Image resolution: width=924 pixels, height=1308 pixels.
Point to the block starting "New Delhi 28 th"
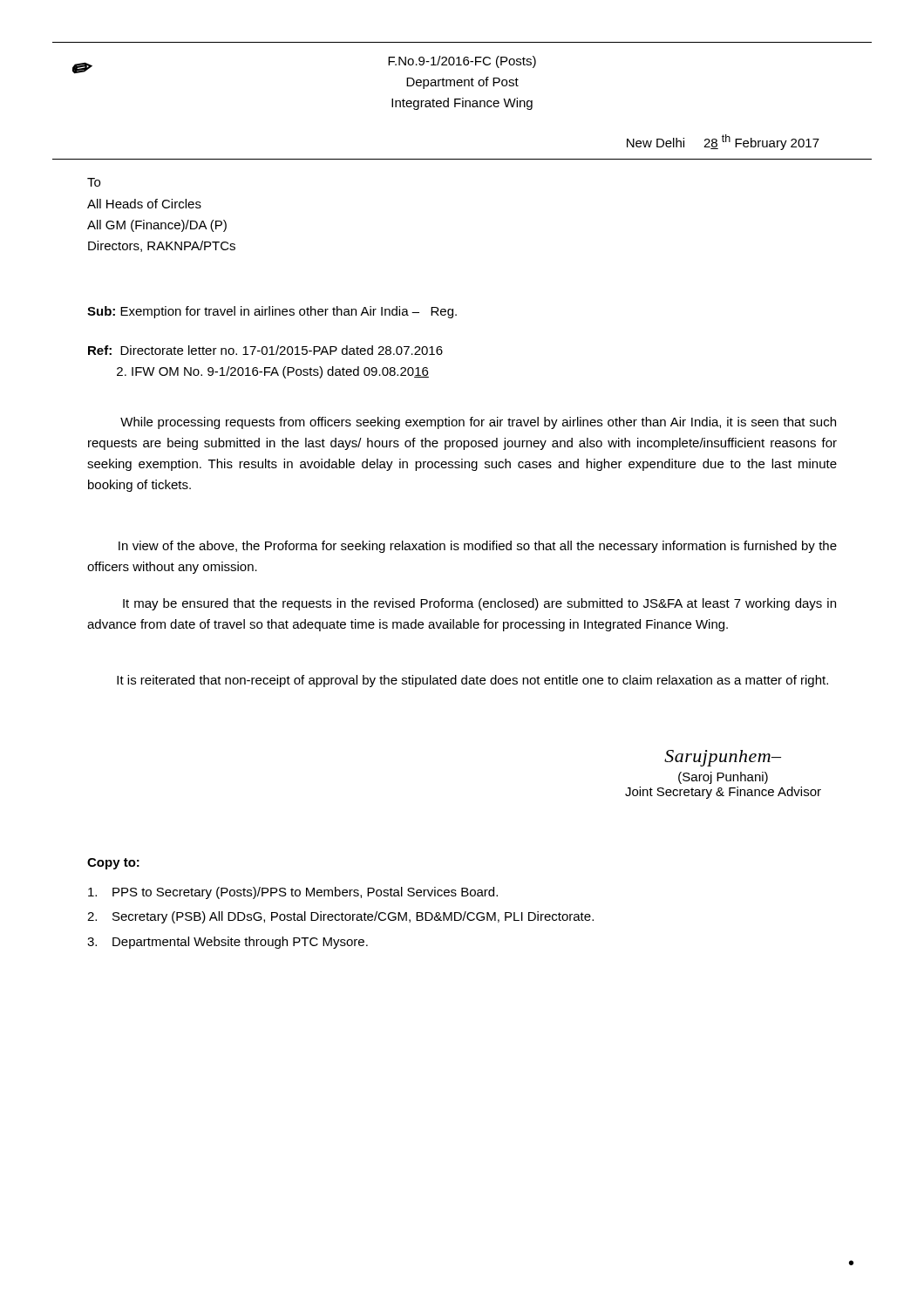pos(723,141)
